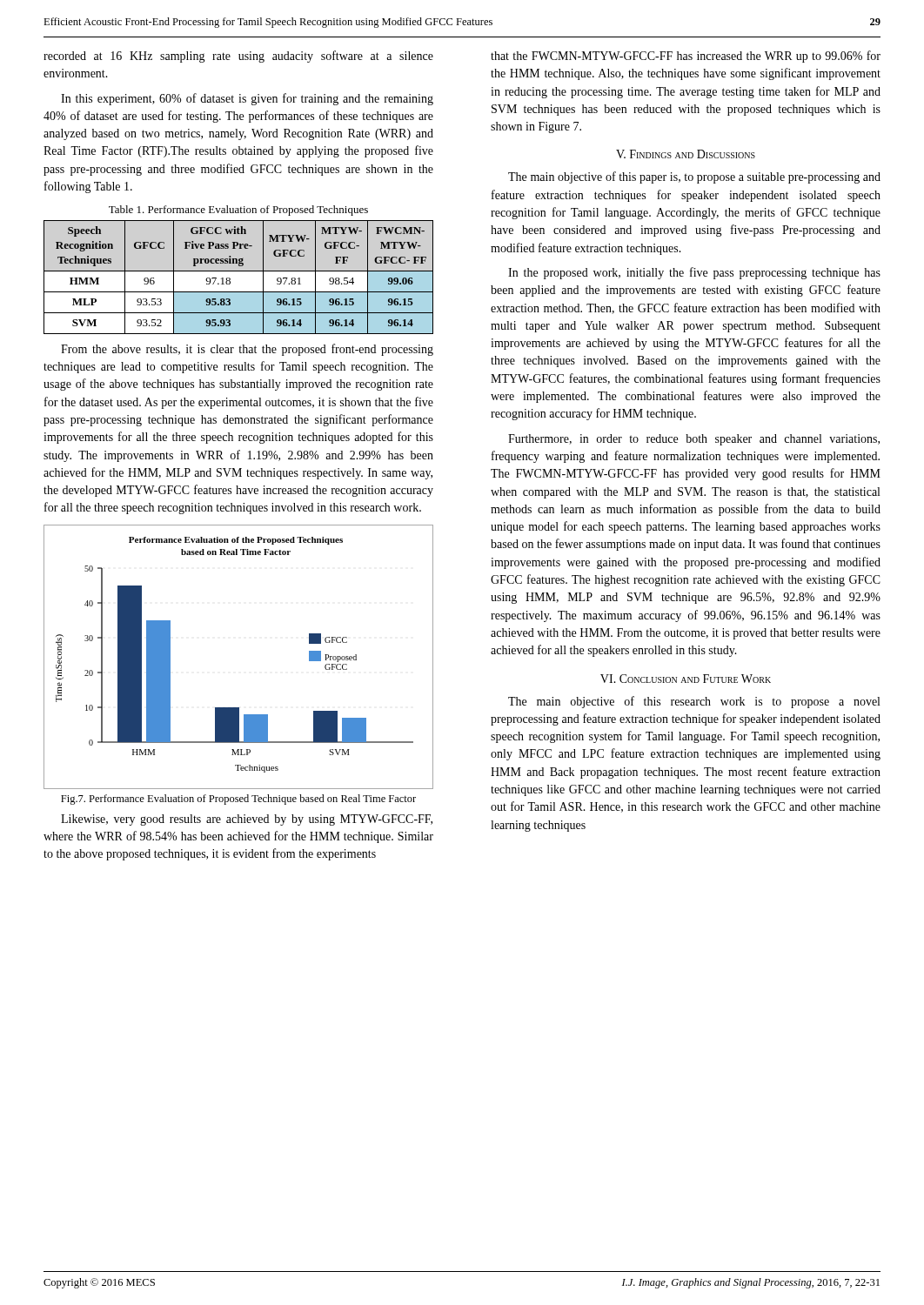The width and height of the screenshot is (924, 1305).
Task: Locate the text starting "Fig.7. Performance Evaluation of Proposed"
Action: coord(238,798)
